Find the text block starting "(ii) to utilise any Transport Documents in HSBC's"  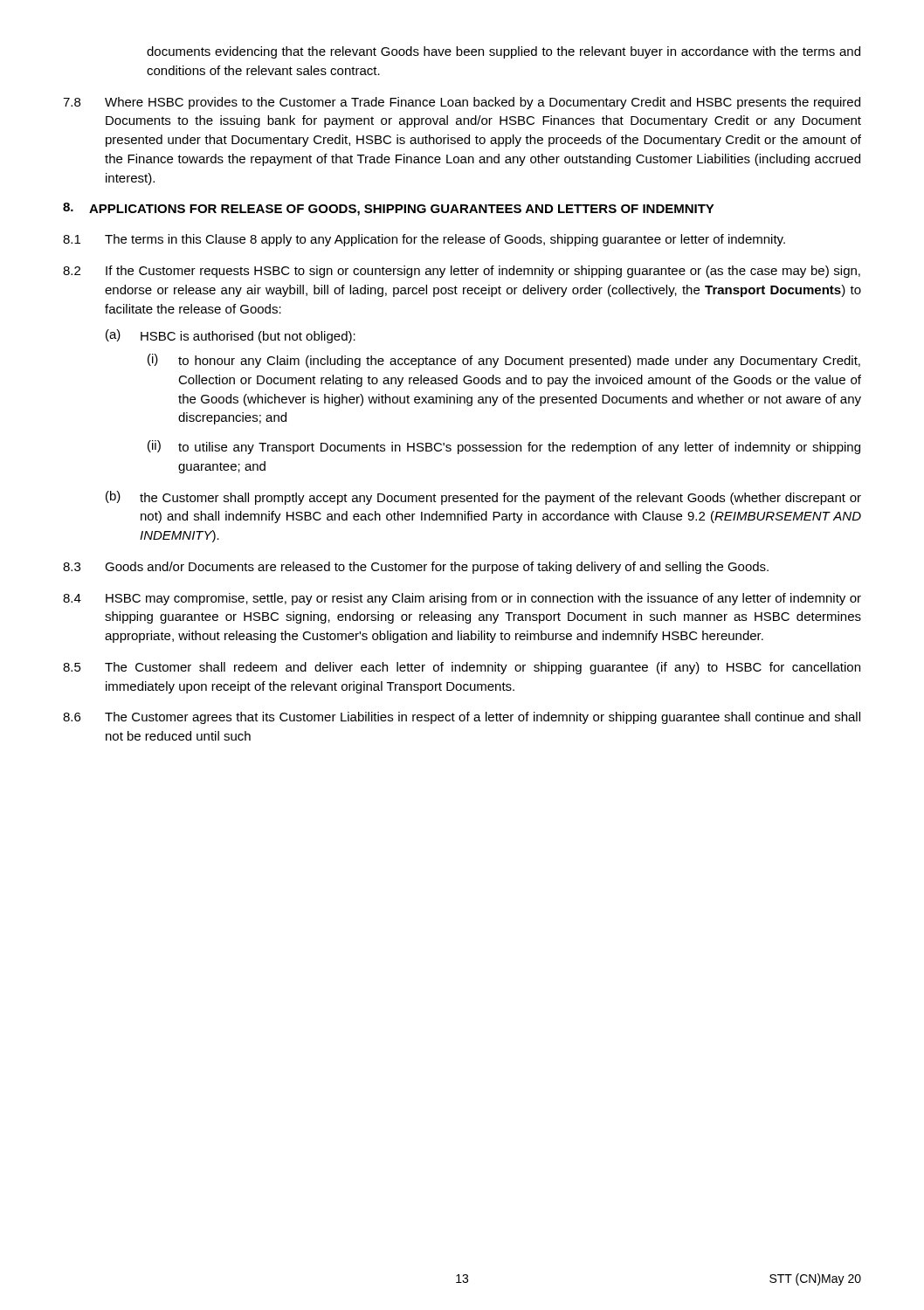point(504,457)
